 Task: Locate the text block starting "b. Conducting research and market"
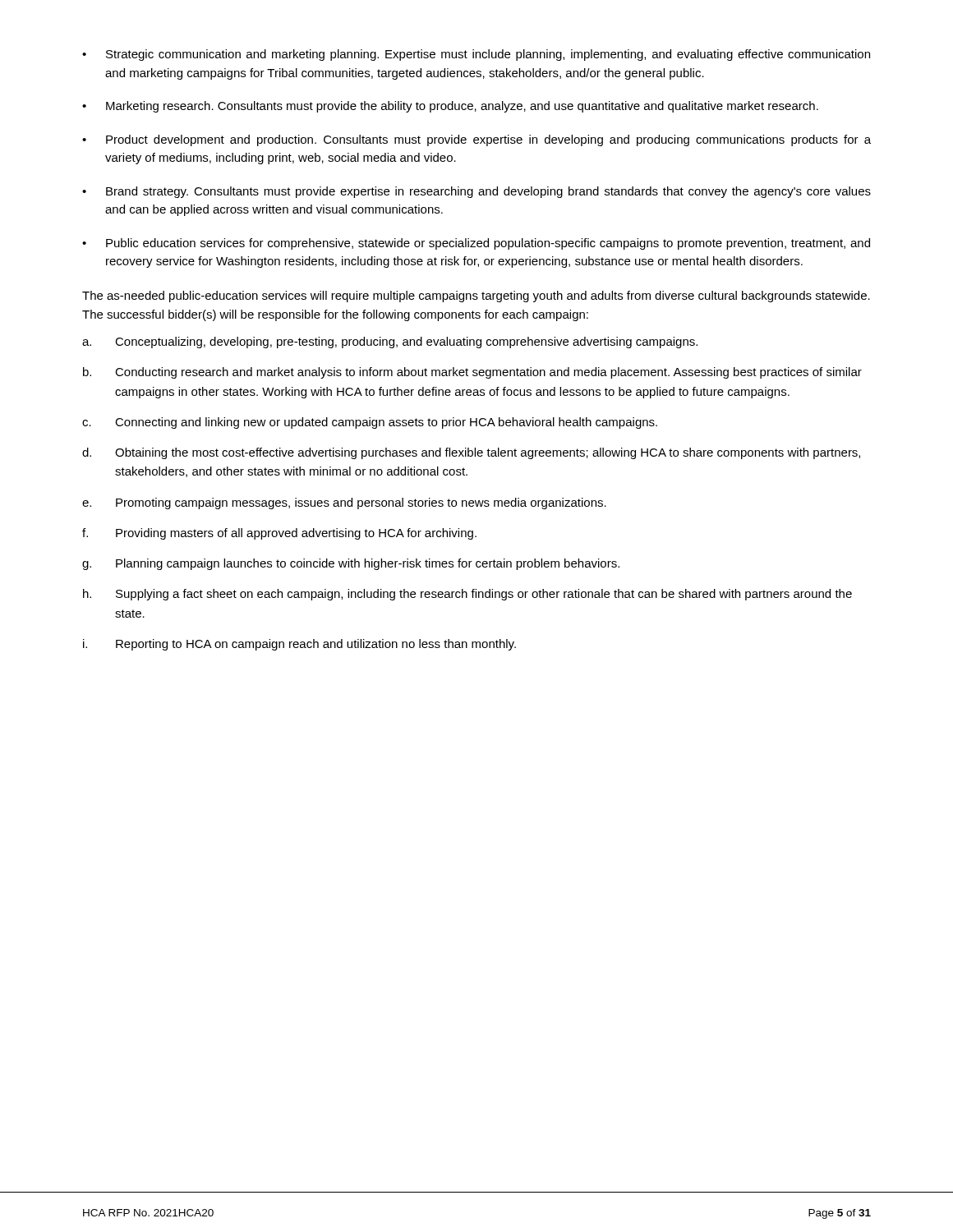click(476, 382)
